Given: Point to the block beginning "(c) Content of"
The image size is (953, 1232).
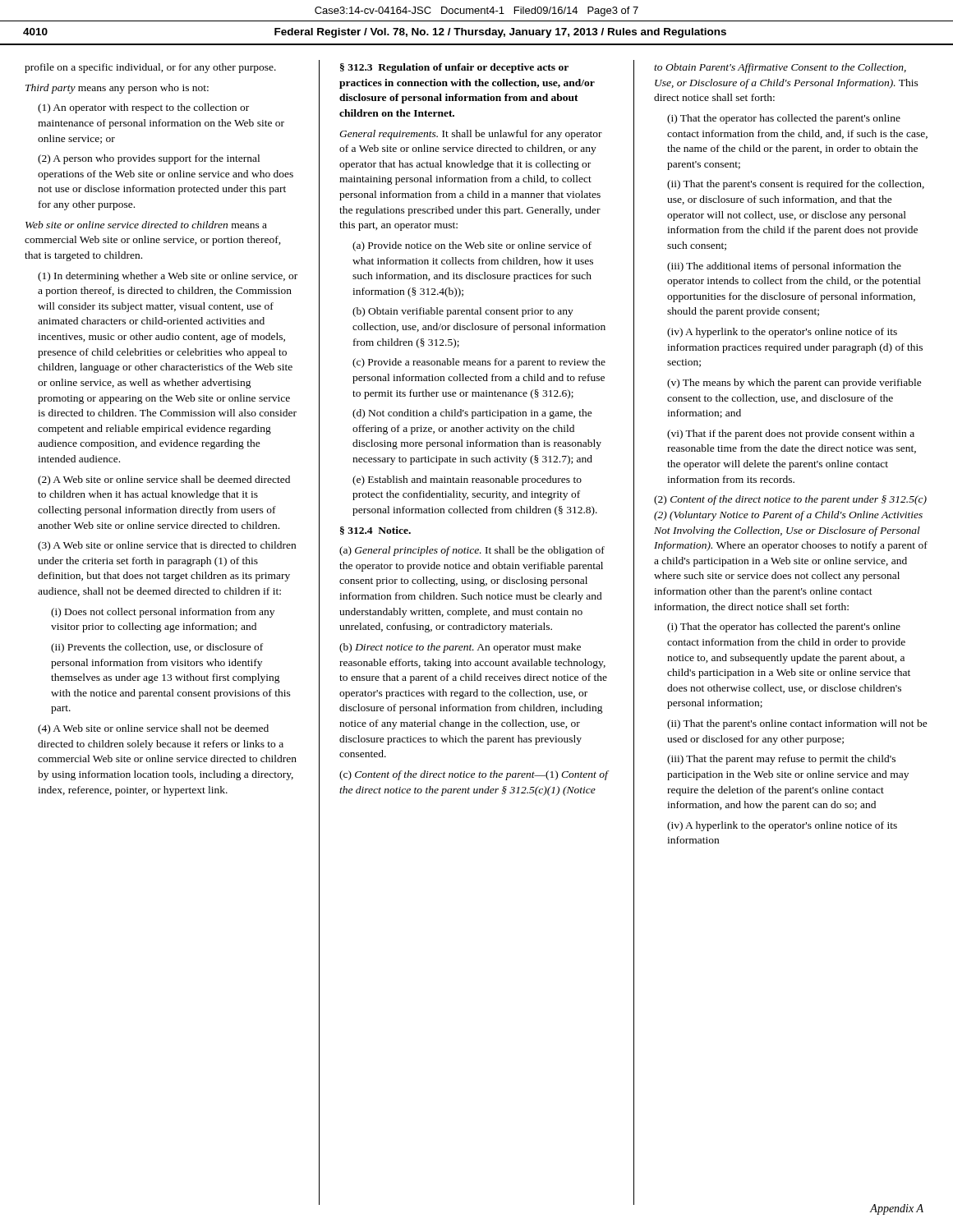Looking at the screenshot, I should point(476,782).
